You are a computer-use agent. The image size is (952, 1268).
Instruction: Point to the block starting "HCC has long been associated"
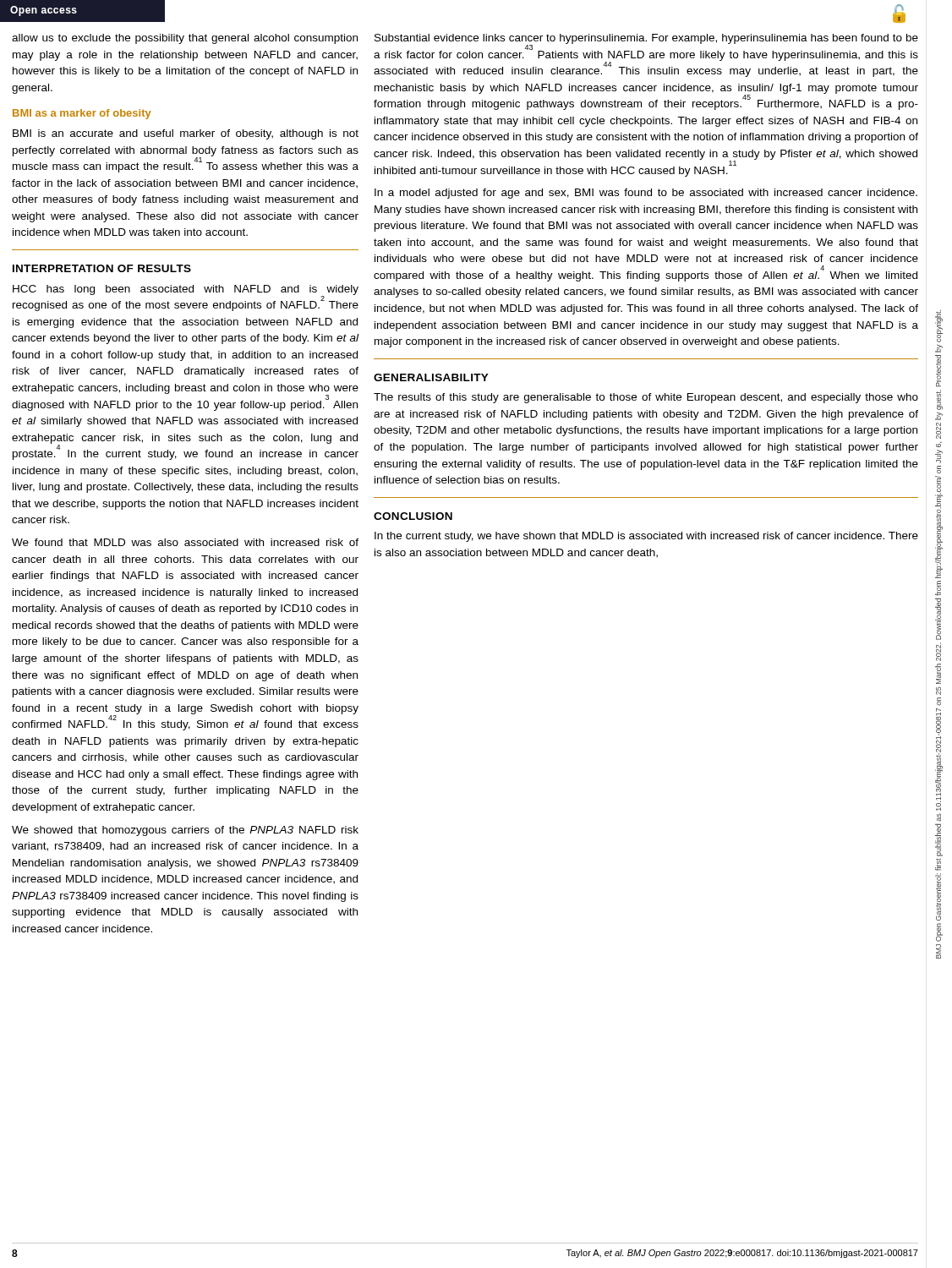click(x=185, y=404)
